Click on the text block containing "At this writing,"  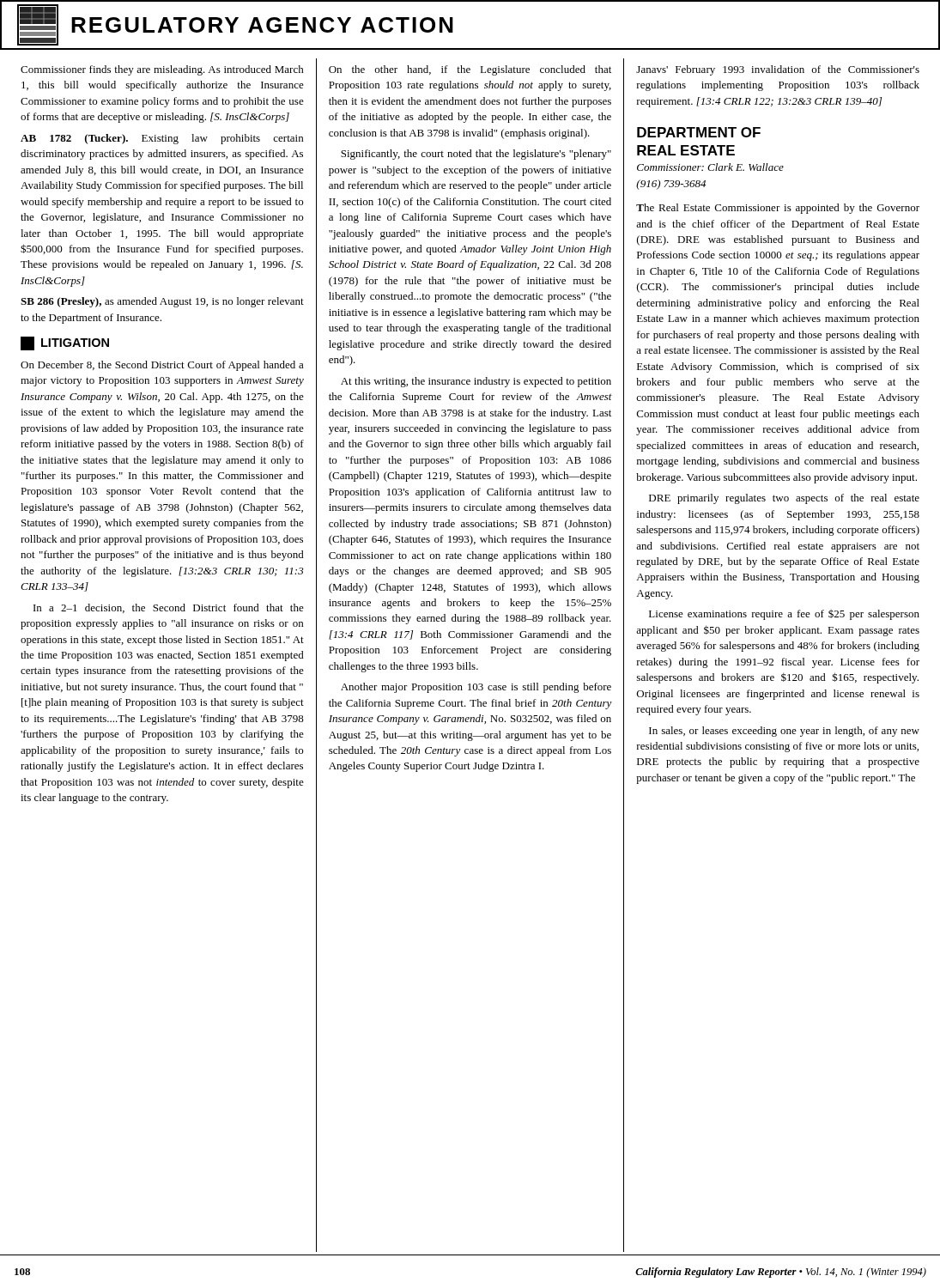[470, 524]
